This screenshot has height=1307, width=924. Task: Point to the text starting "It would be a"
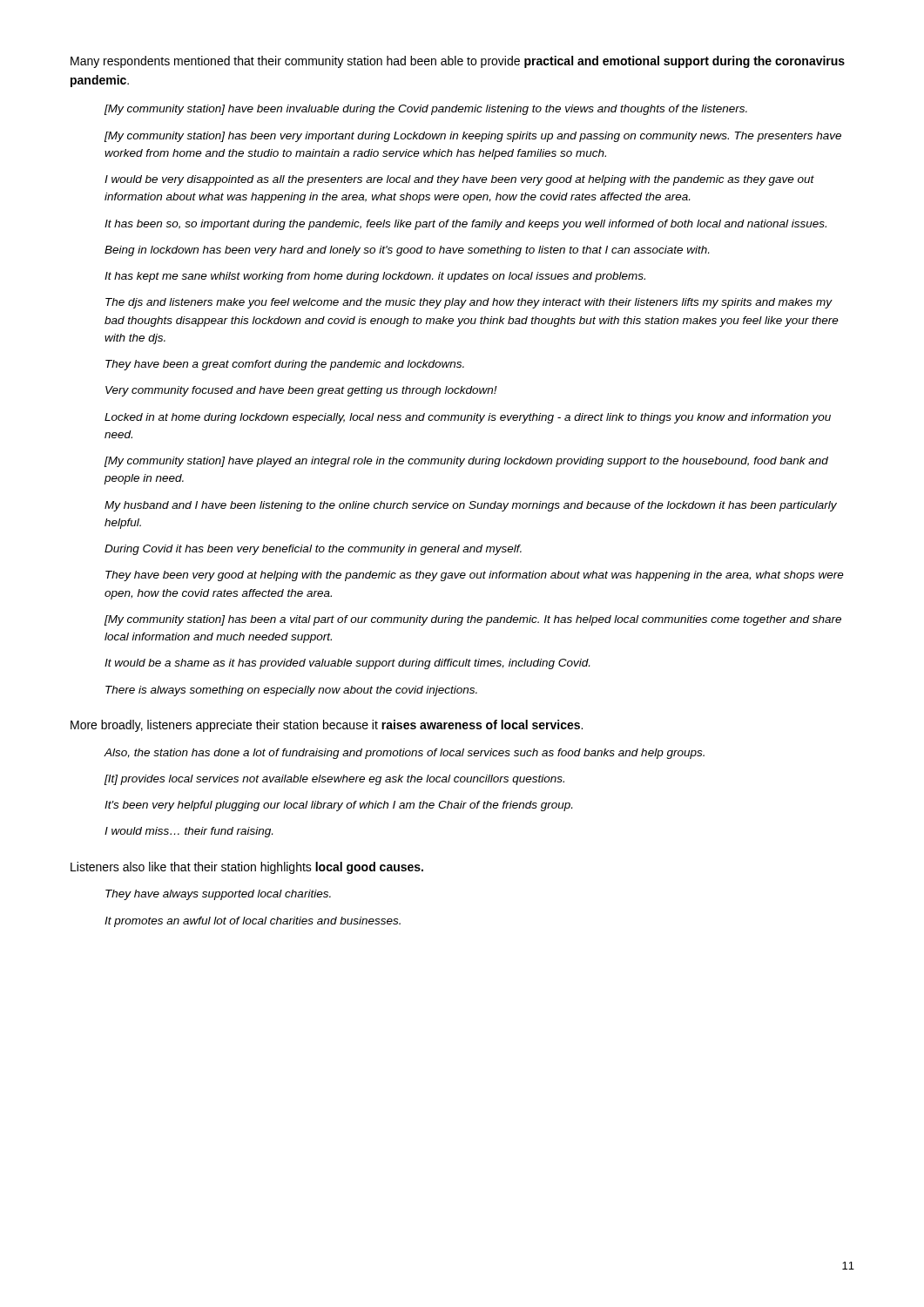click(348, 663)
